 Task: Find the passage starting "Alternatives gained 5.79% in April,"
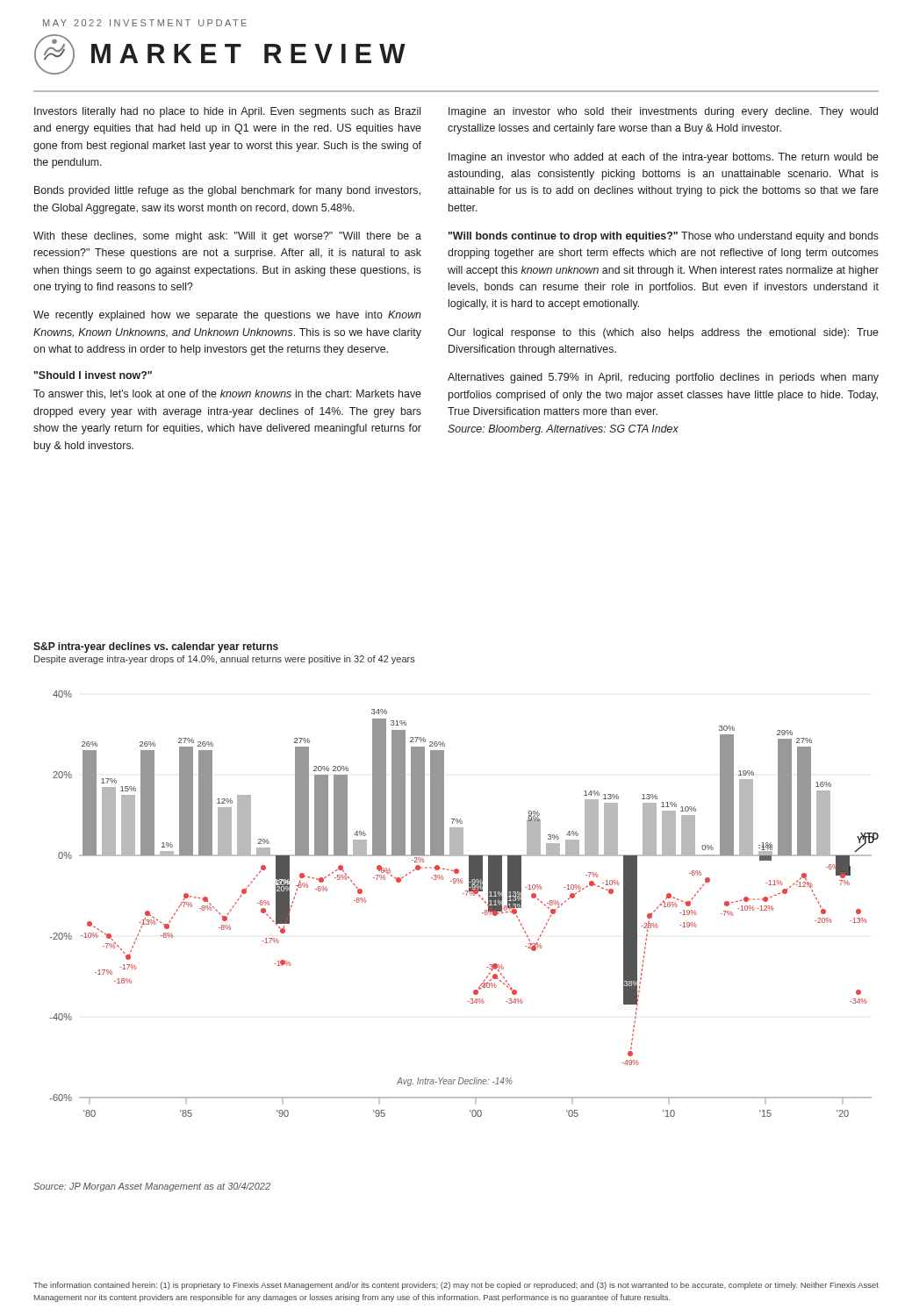(x=663, y=403)
